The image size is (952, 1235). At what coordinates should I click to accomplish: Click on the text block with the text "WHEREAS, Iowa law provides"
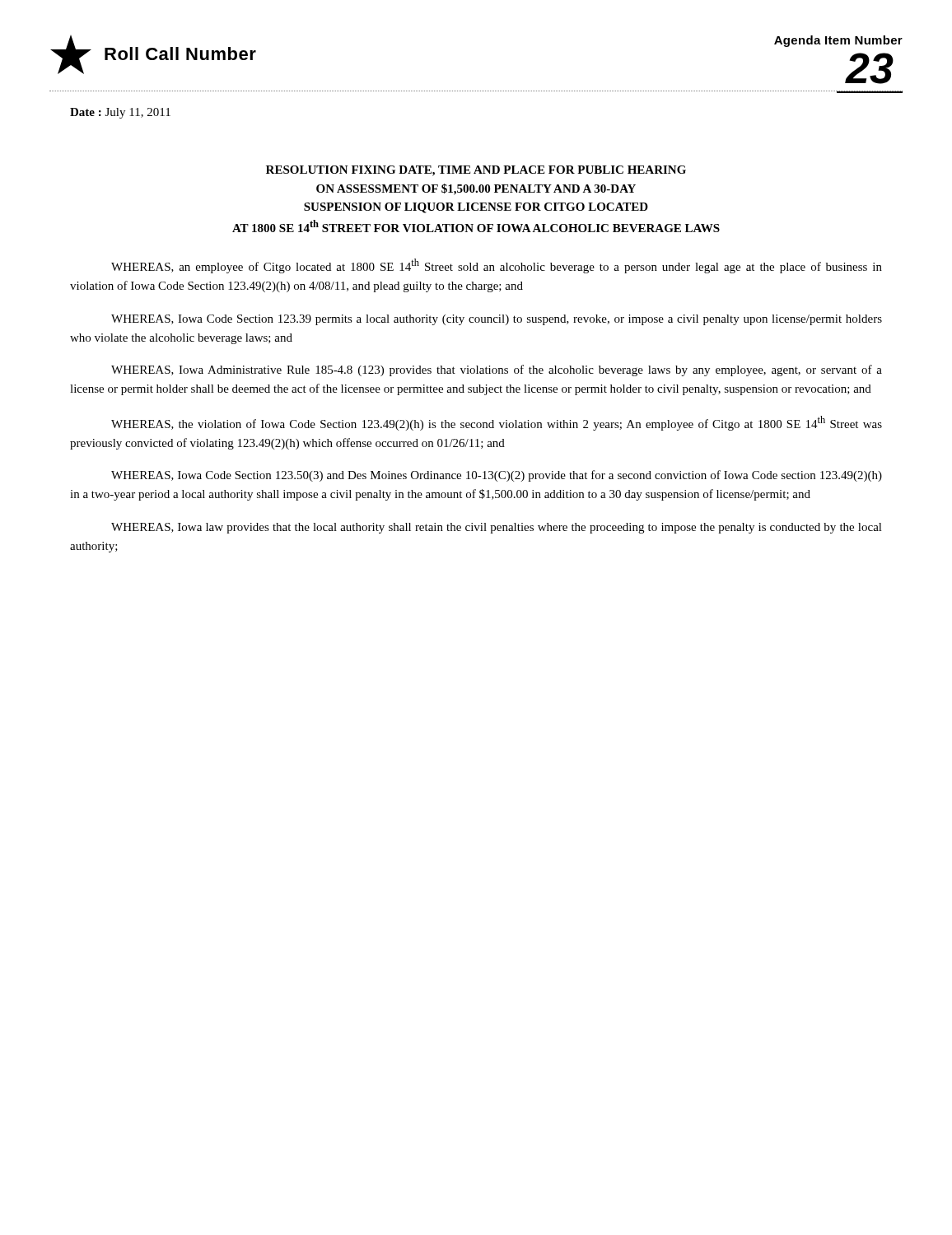476,536
